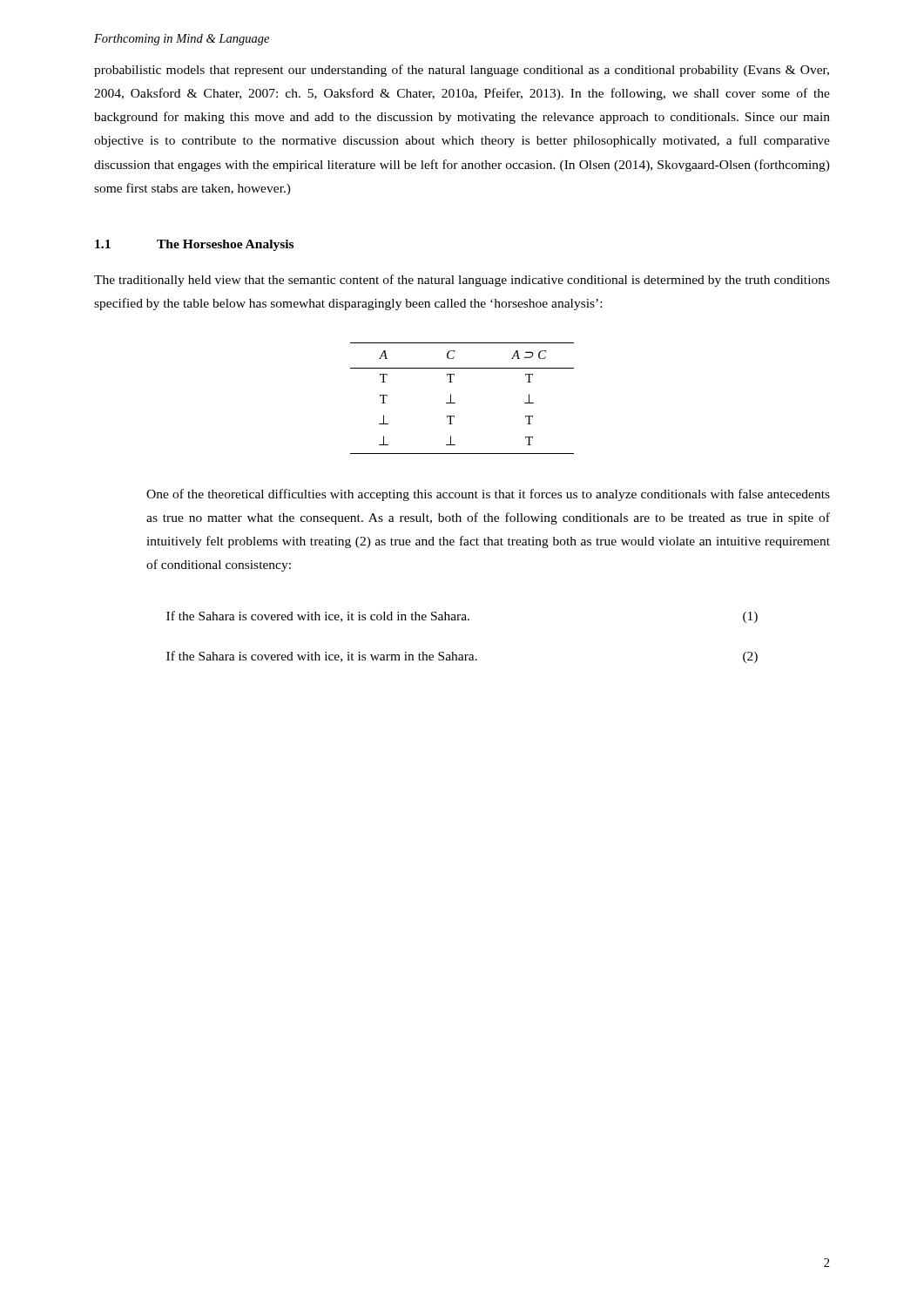Screen dimensions: 1307x924
Task: Point to the block beginning "The traditionally held"
Action: coord(462,291)
